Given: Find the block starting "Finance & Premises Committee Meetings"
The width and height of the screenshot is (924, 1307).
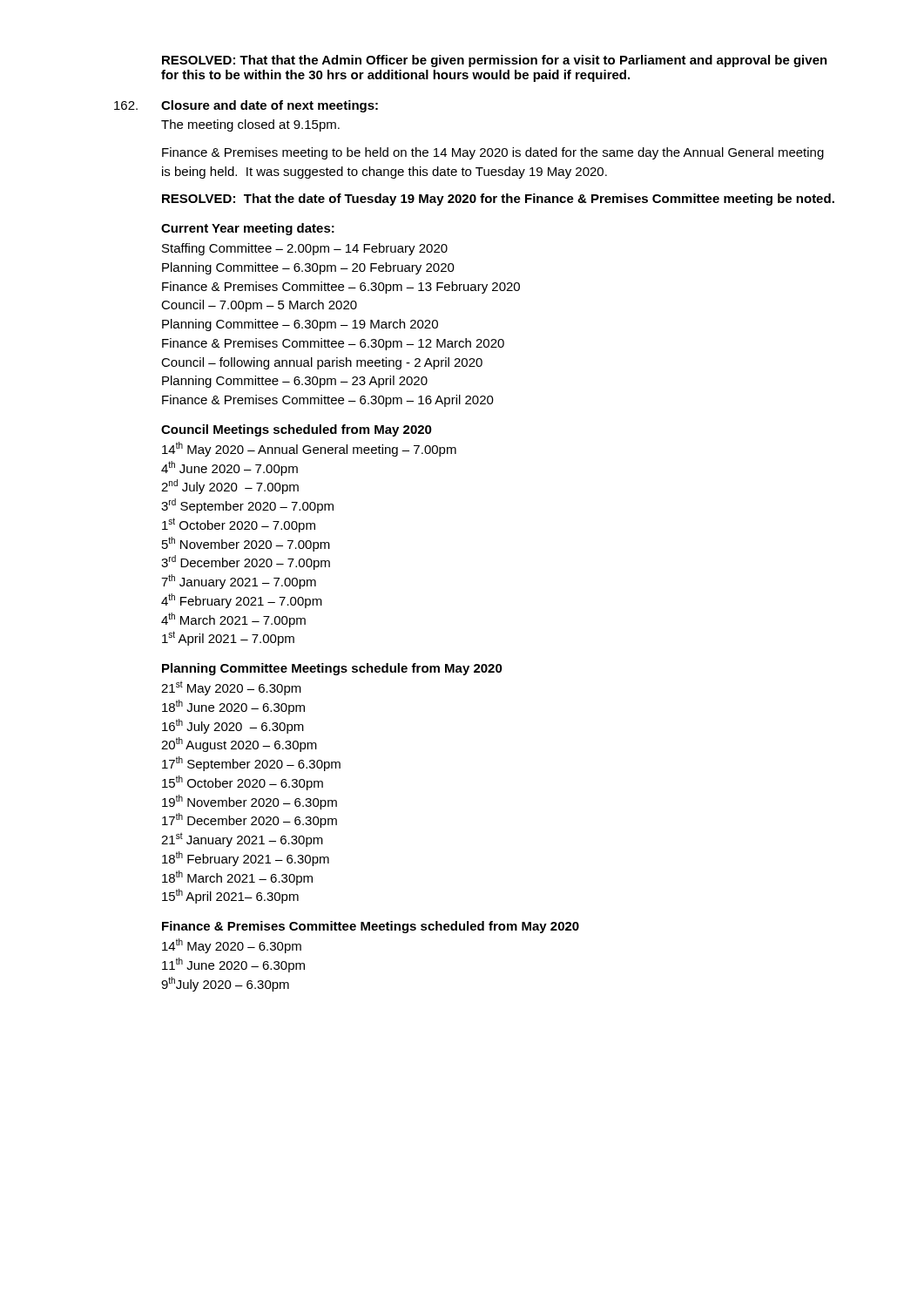Looking at the screenshot, I should click(x=370, y=926).
